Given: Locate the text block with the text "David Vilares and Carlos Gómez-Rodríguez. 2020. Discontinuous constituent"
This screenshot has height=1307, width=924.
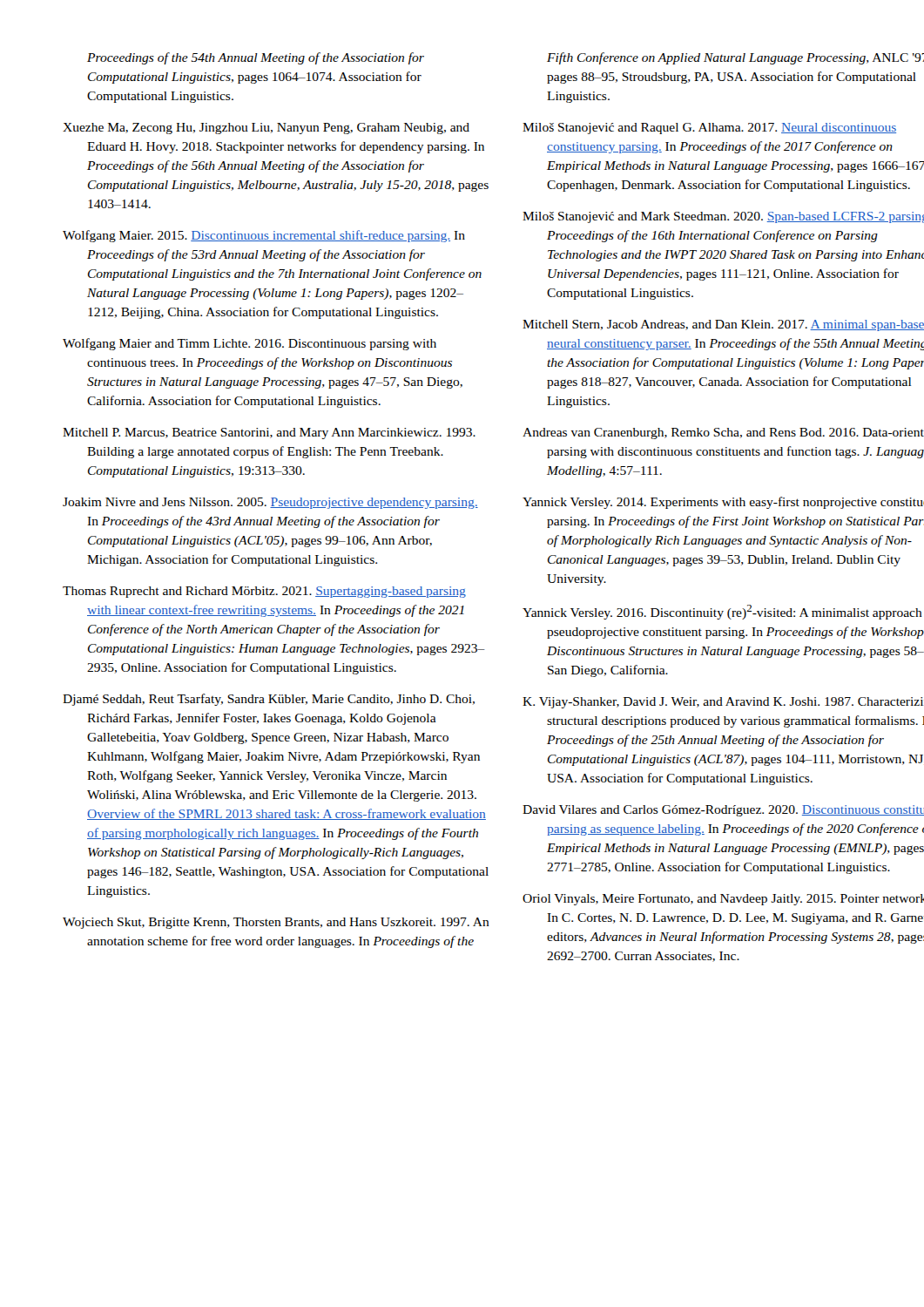Looking at the screenshot, I should pos(723,838).
